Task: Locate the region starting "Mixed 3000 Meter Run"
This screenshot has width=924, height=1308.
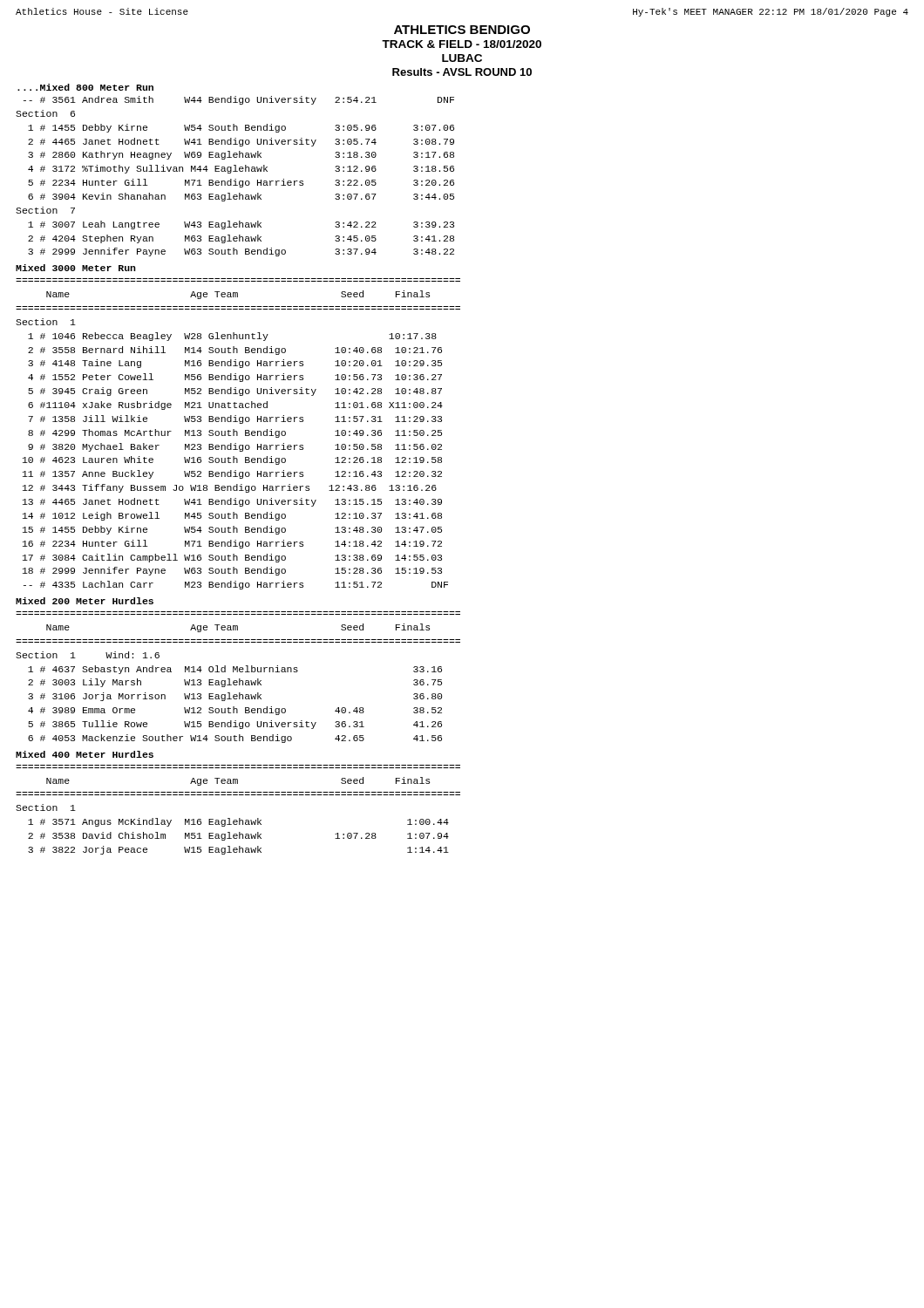Action: [x=76, y=268]
